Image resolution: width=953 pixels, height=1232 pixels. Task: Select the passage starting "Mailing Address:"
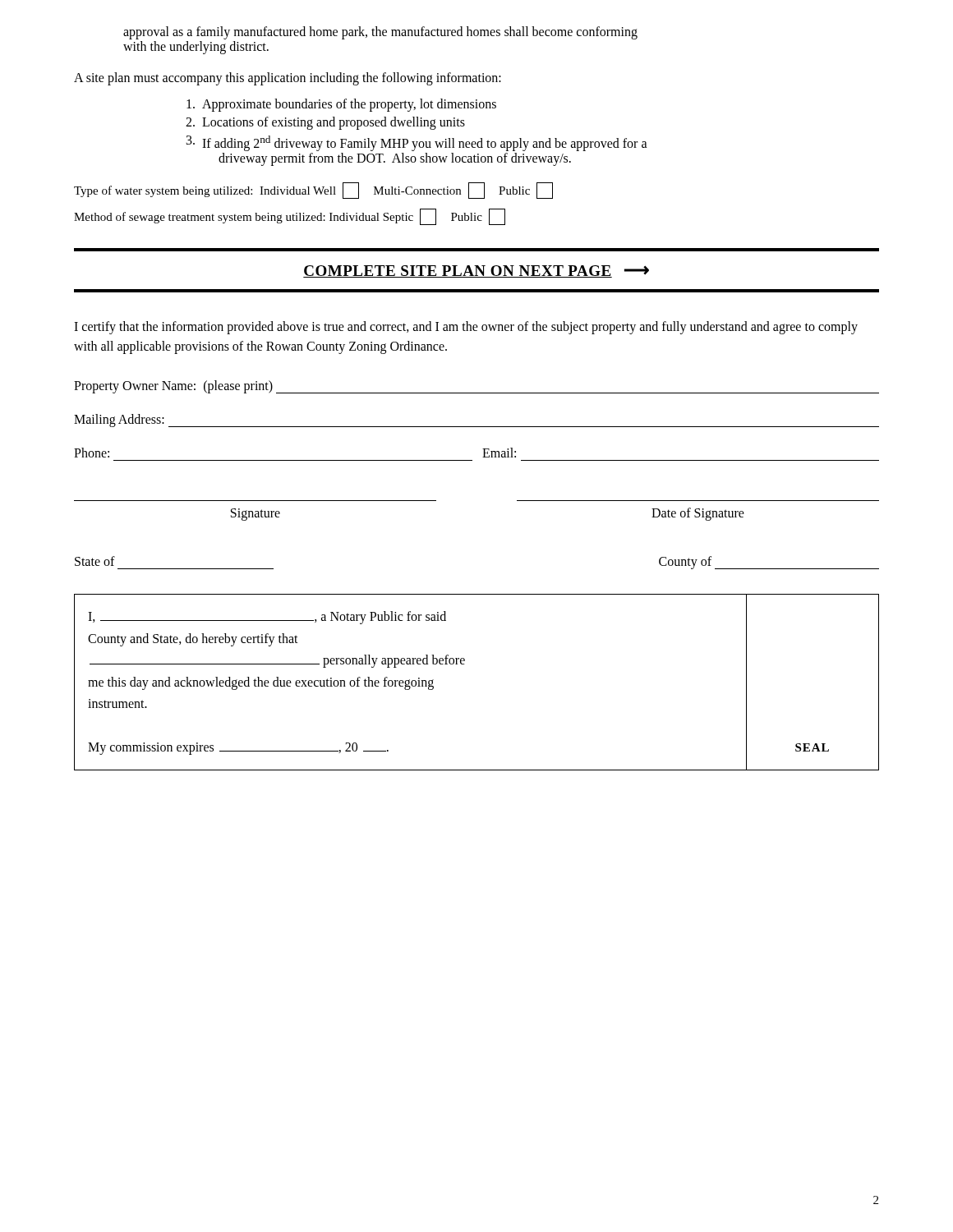click(476, 419)
